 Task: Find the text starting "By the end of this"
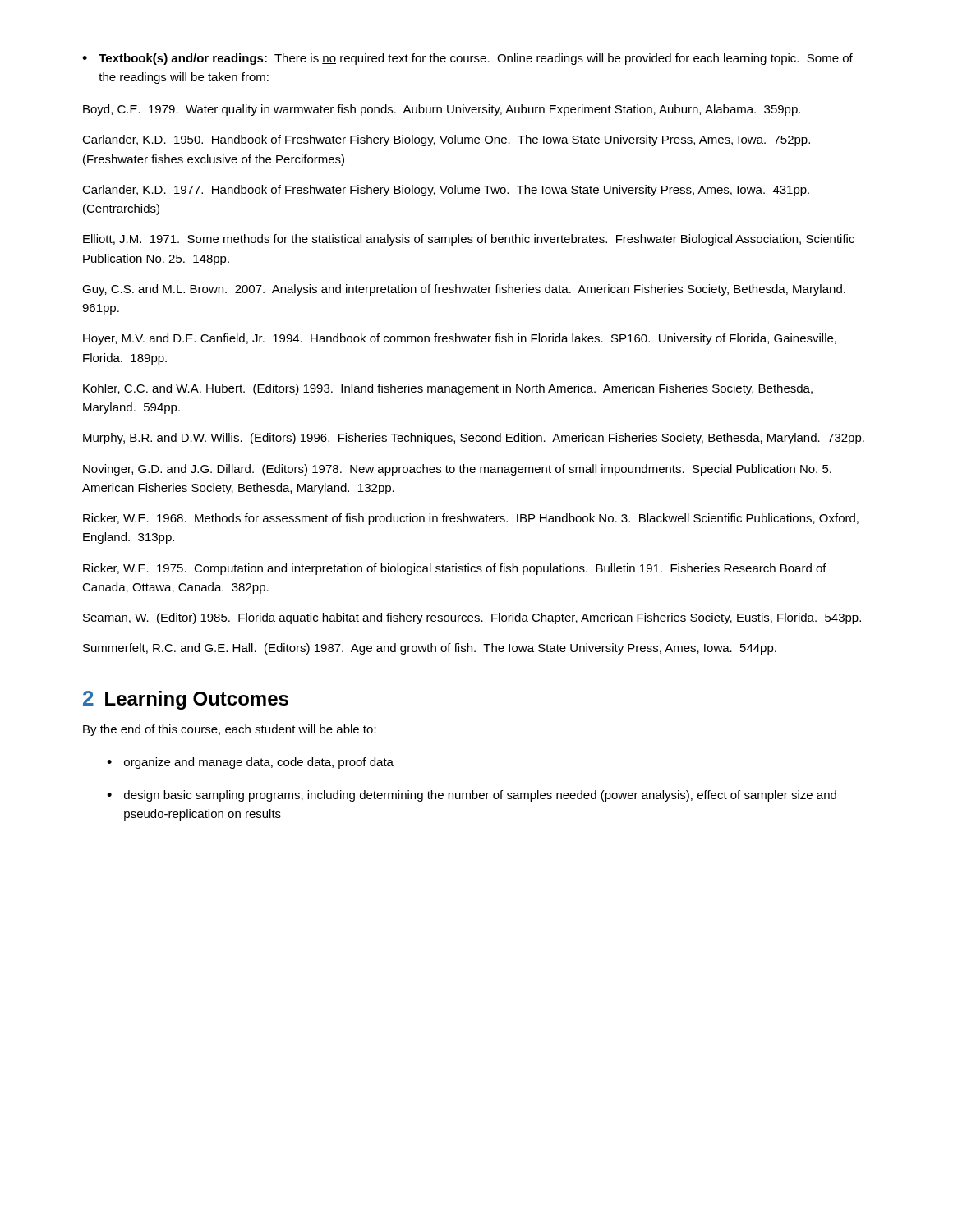point(229,729)
